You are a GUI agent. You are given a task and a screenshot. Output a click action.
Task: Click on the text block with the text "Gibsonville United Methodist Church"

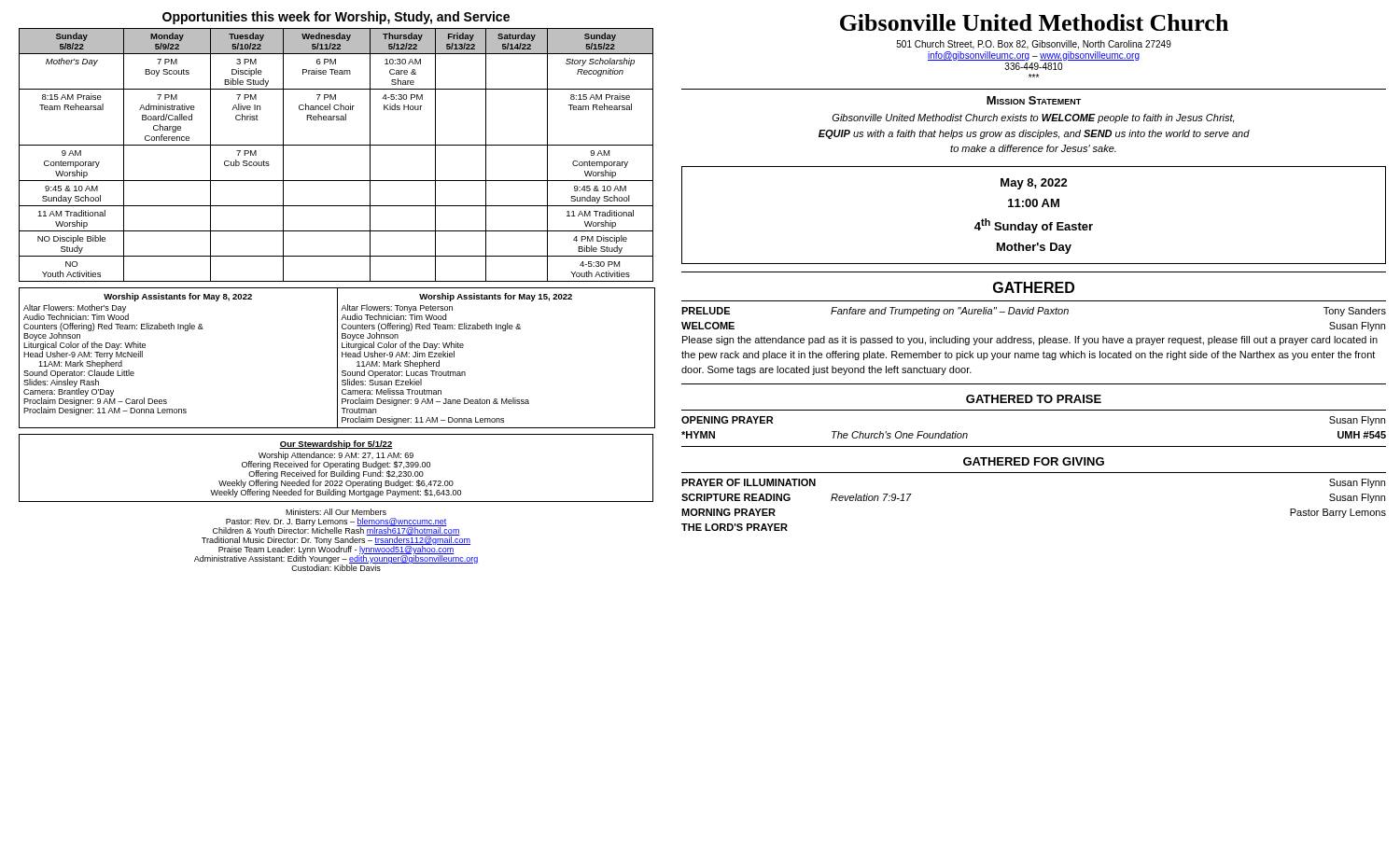(1034, 133)
